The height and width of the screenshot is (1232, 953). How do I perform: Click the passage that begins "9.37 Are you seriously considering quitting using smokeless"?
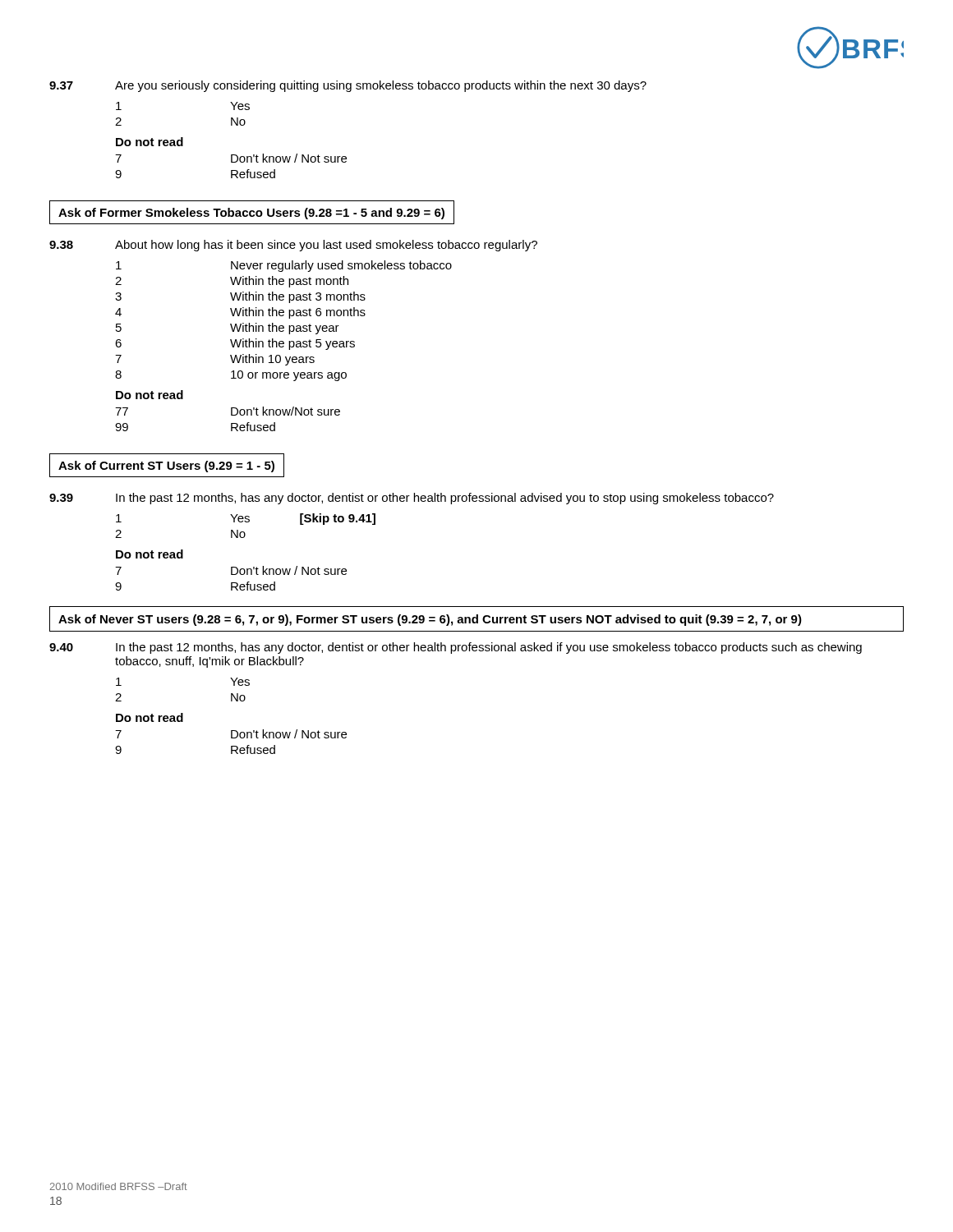(348, 85)
